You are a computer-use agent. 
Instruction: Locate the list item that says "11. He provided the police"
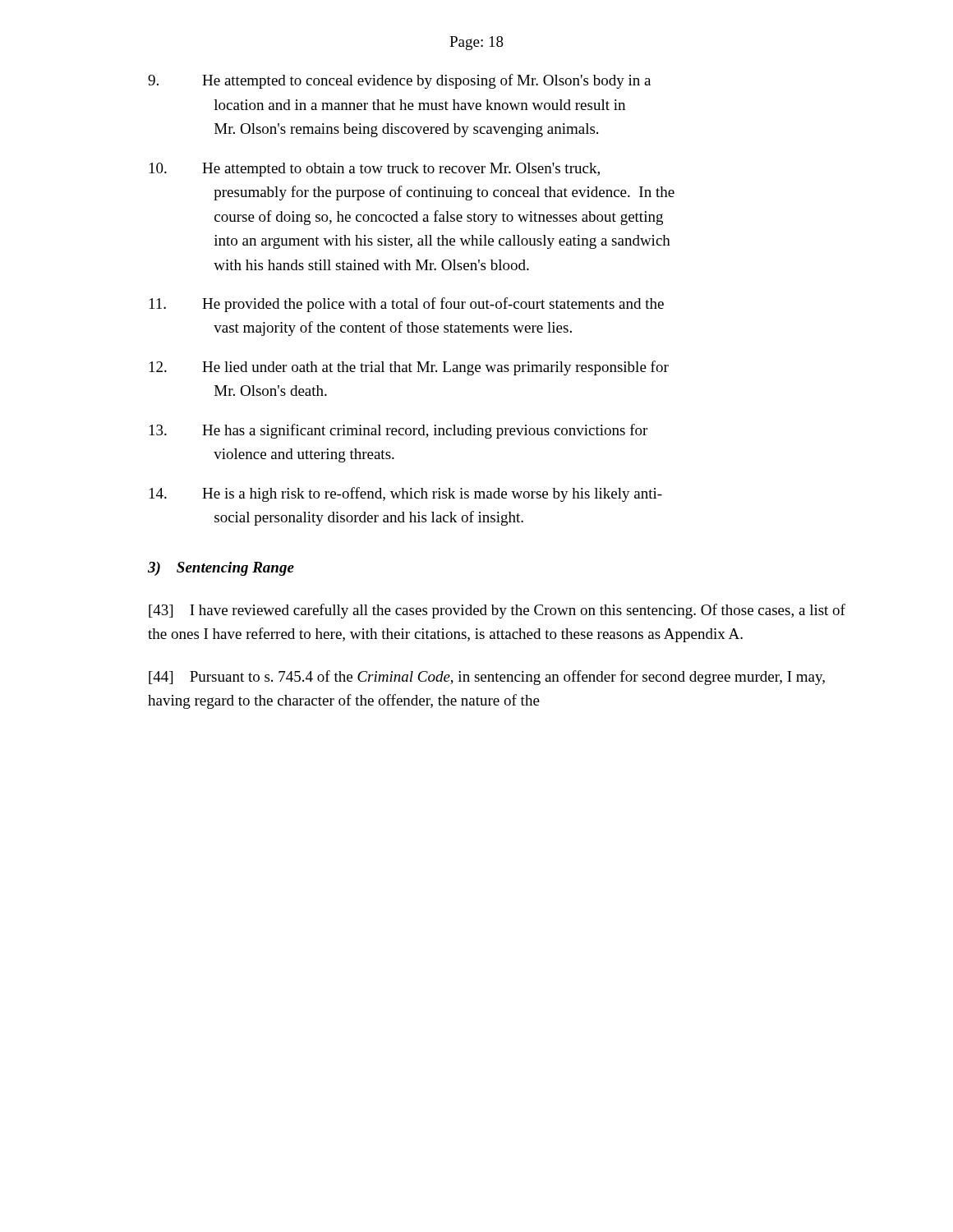click(501, 316)
